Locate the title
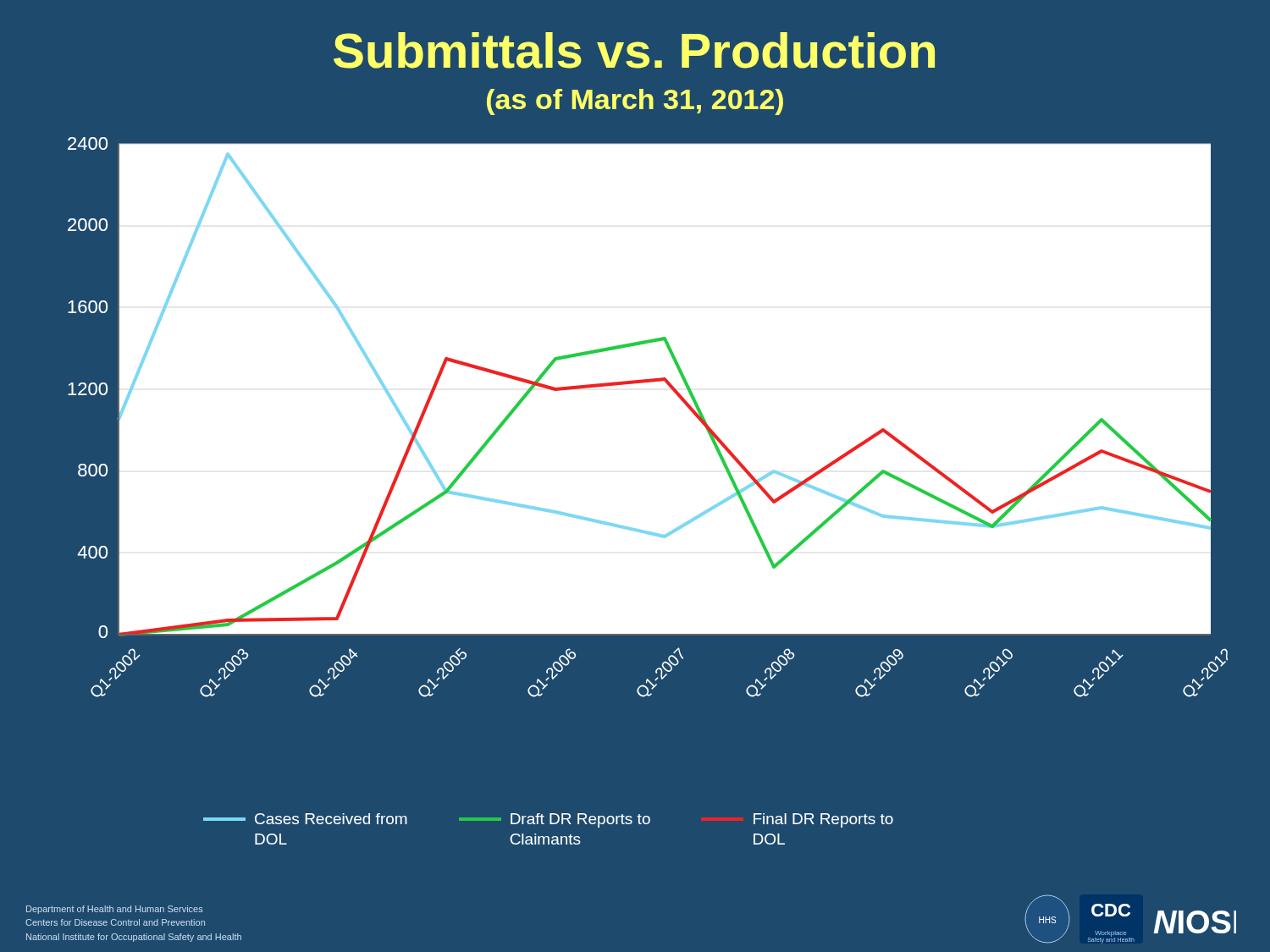Image resolution: width=1270 pixels, height=952 pixels. [635, 69]
